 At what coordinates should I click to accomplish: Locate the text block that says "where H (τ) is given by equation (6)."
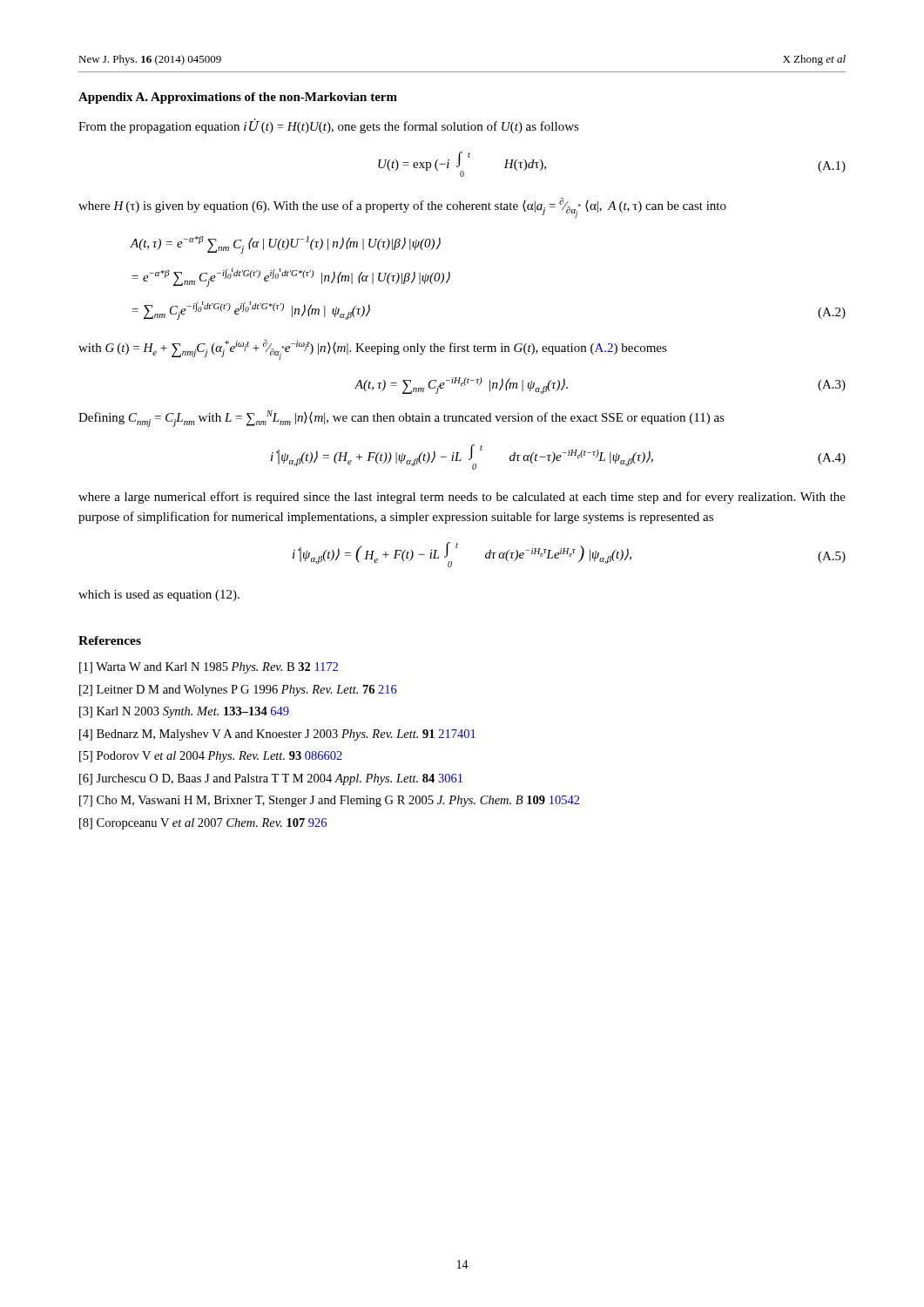402,207
